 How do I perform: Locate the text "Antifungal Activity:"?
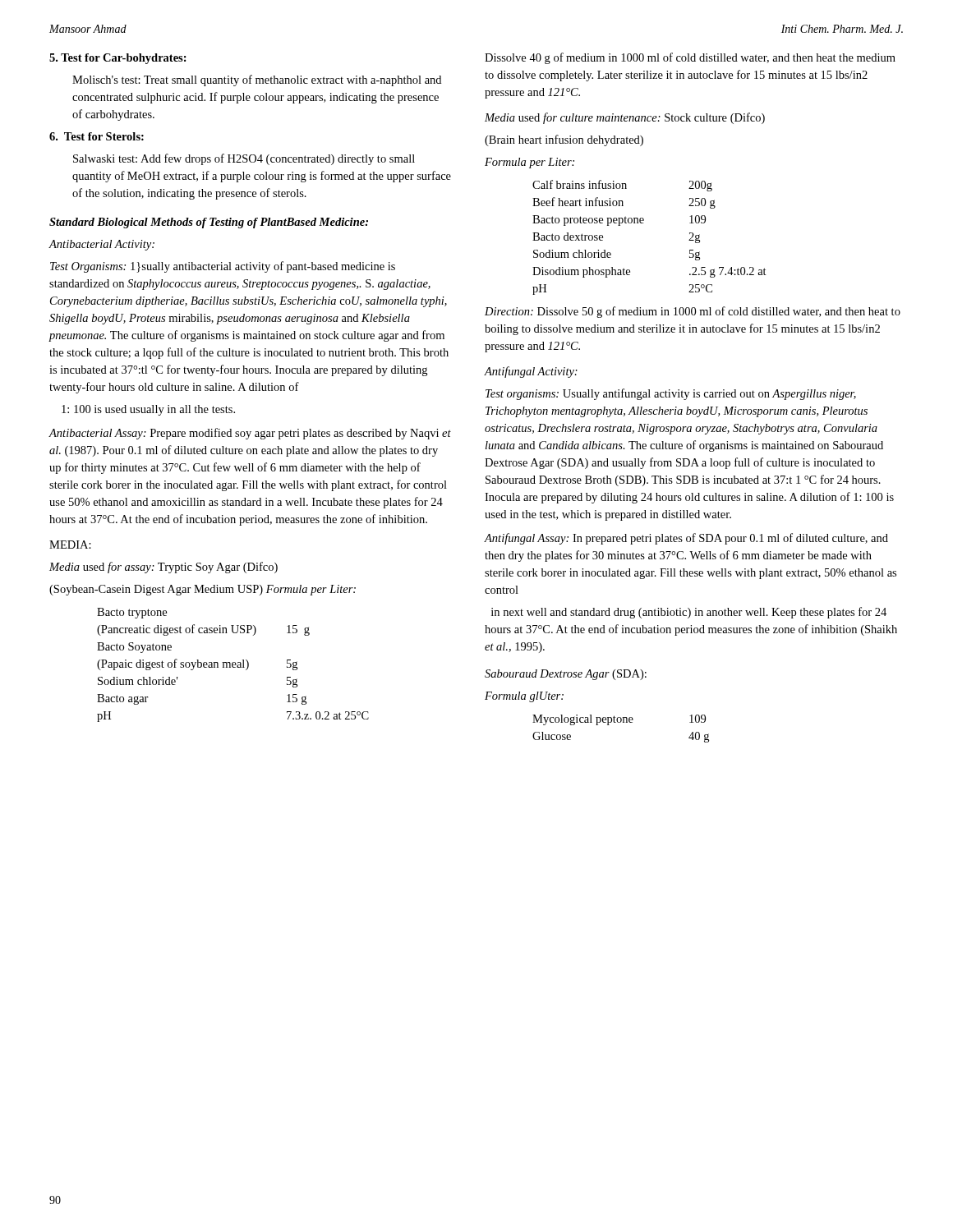coord(531,372)
